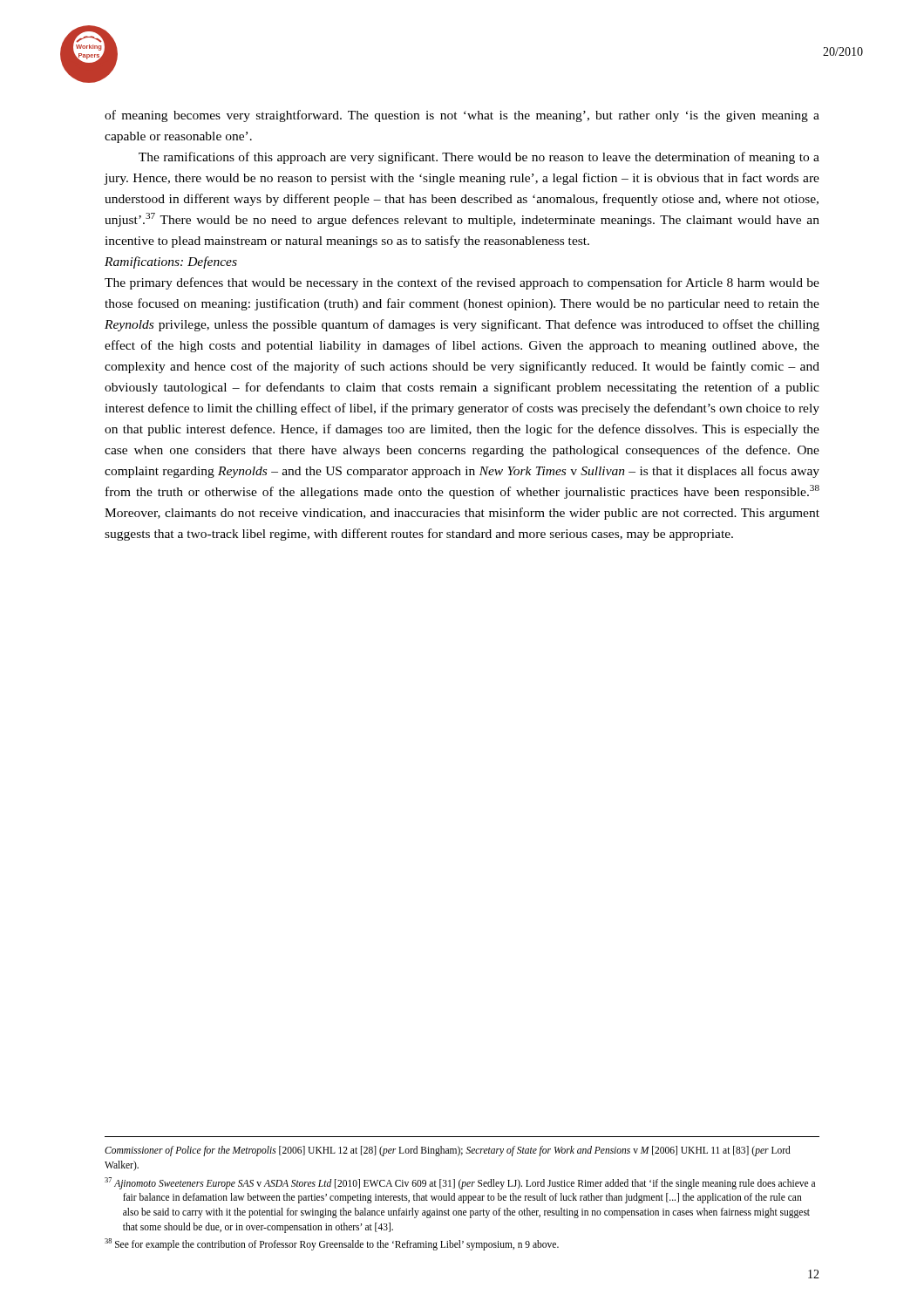Select the footnote containing "37 Ajinomoto Sweeteners Europe SAS"
The width and height of the screenshot is (924, 1308).
[462, 1205]
